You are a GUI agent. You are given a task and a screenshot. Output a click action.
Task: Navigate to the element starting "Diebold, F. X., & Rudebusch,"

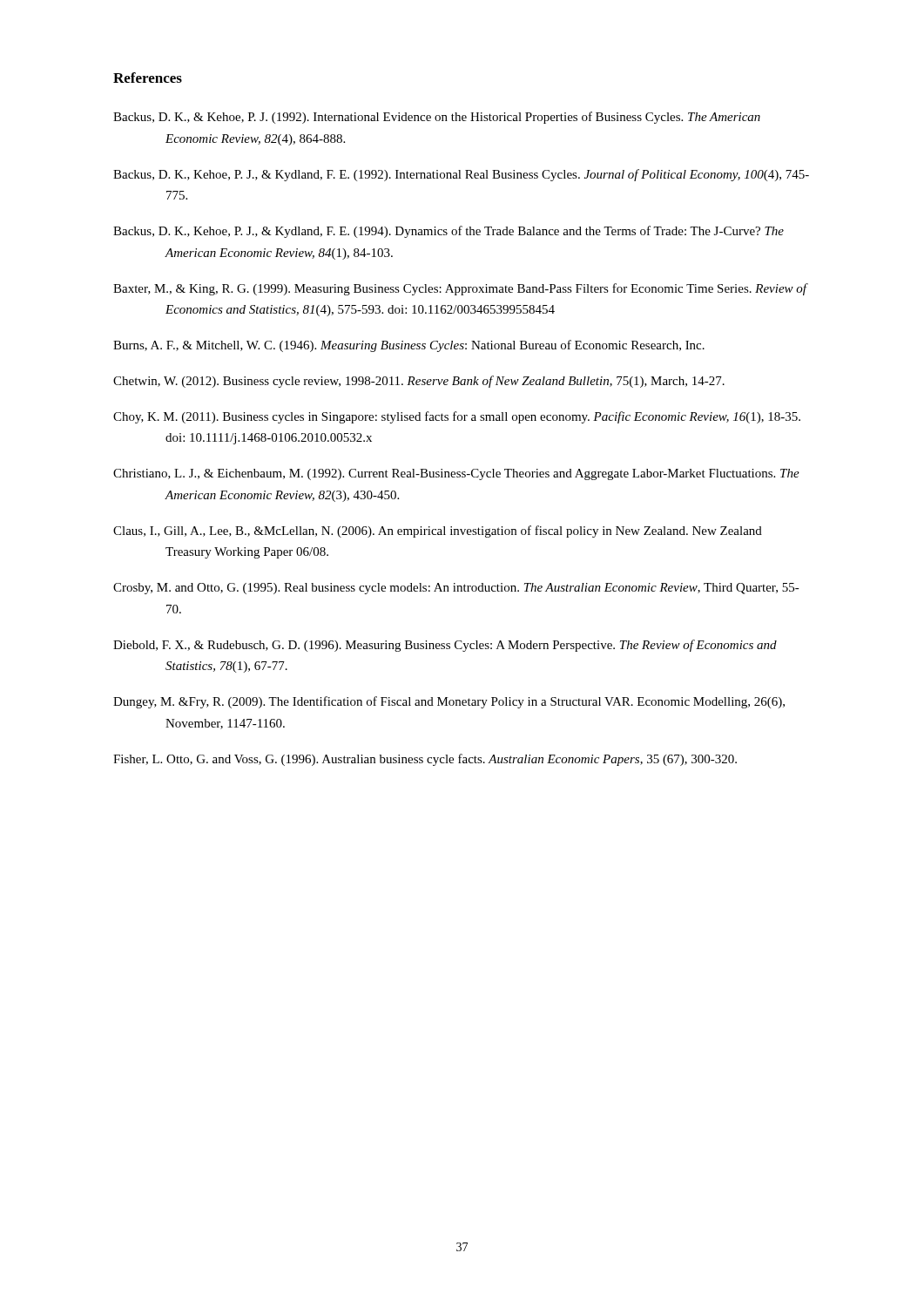pyautogui.click(x=445, y=655)
